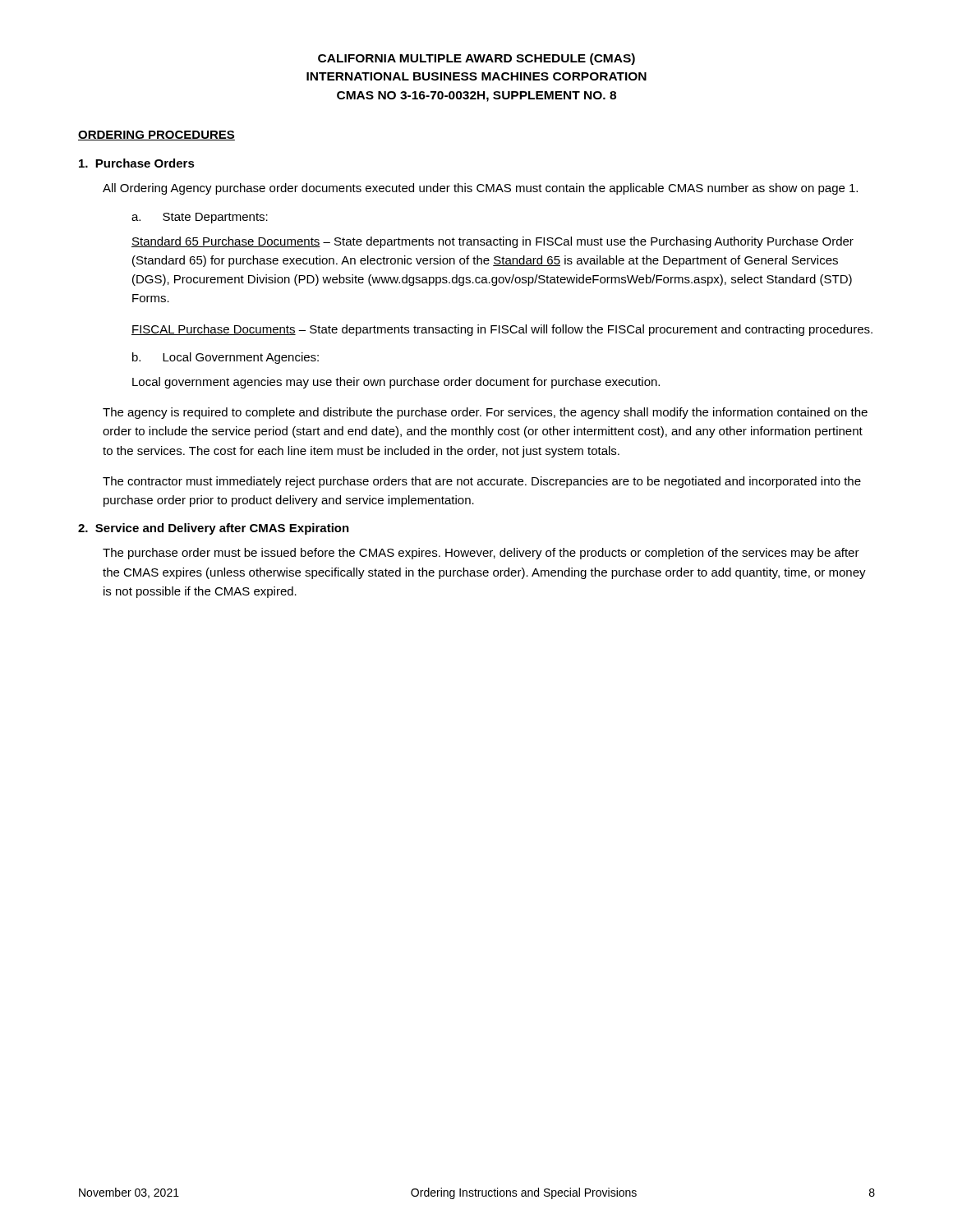Click on the list item that says "Purchase Orders"
The width and height of the screenshot is (953, 1232).
tap(136, 163)
